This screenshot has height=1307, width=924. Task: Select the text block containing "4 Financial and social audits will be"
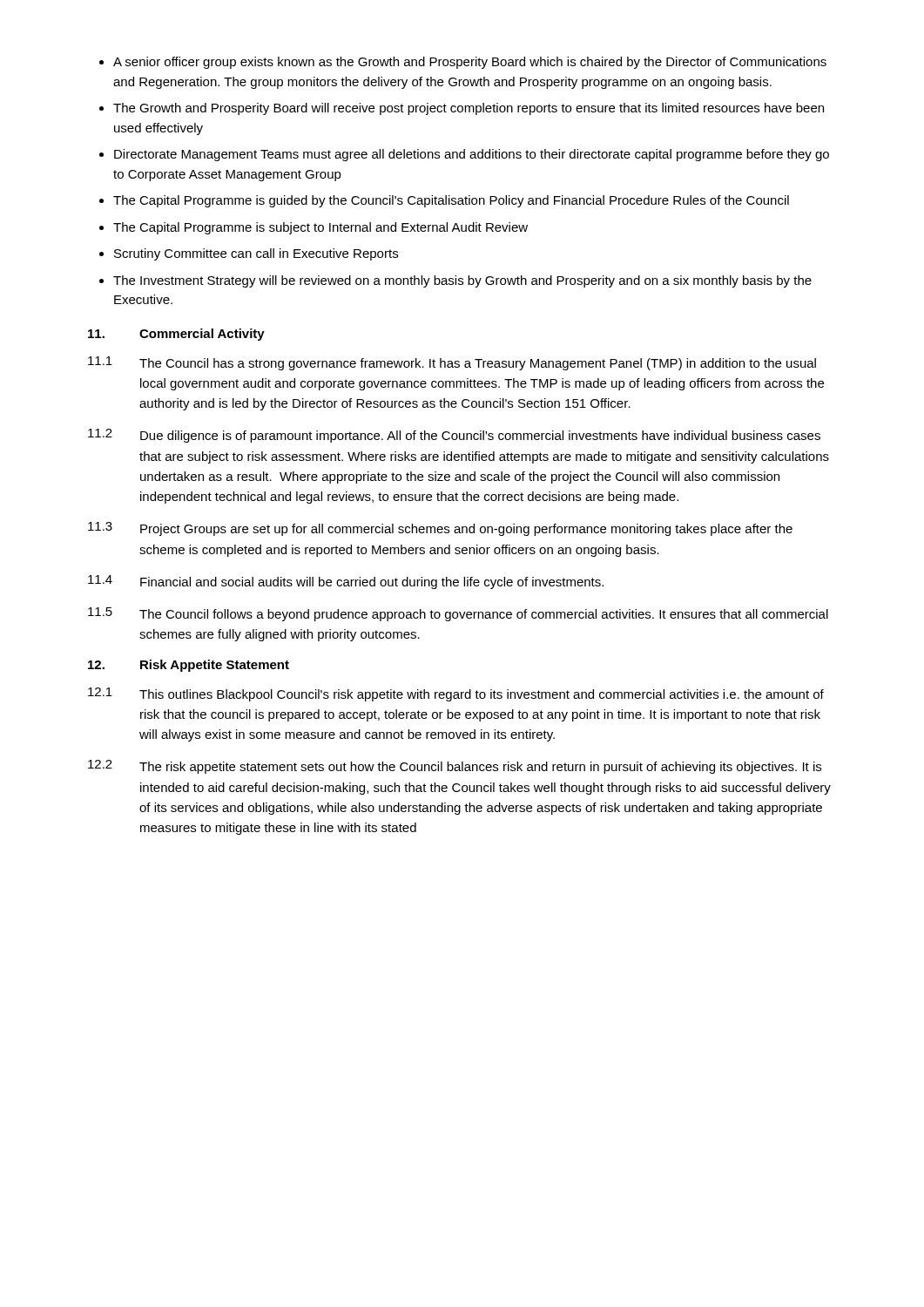(x=462, y=582)
